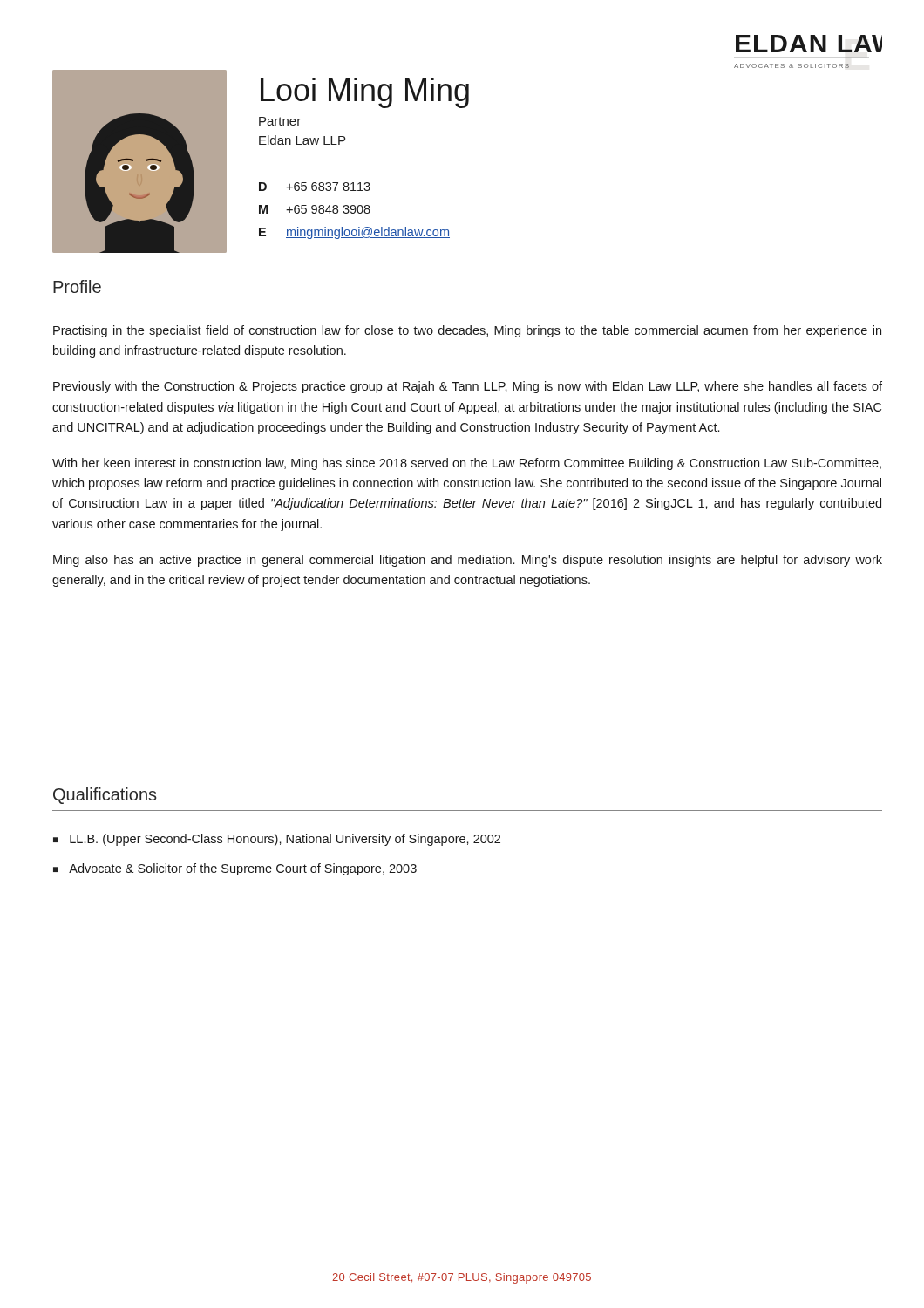Click on the photo

tap(139, 161)
